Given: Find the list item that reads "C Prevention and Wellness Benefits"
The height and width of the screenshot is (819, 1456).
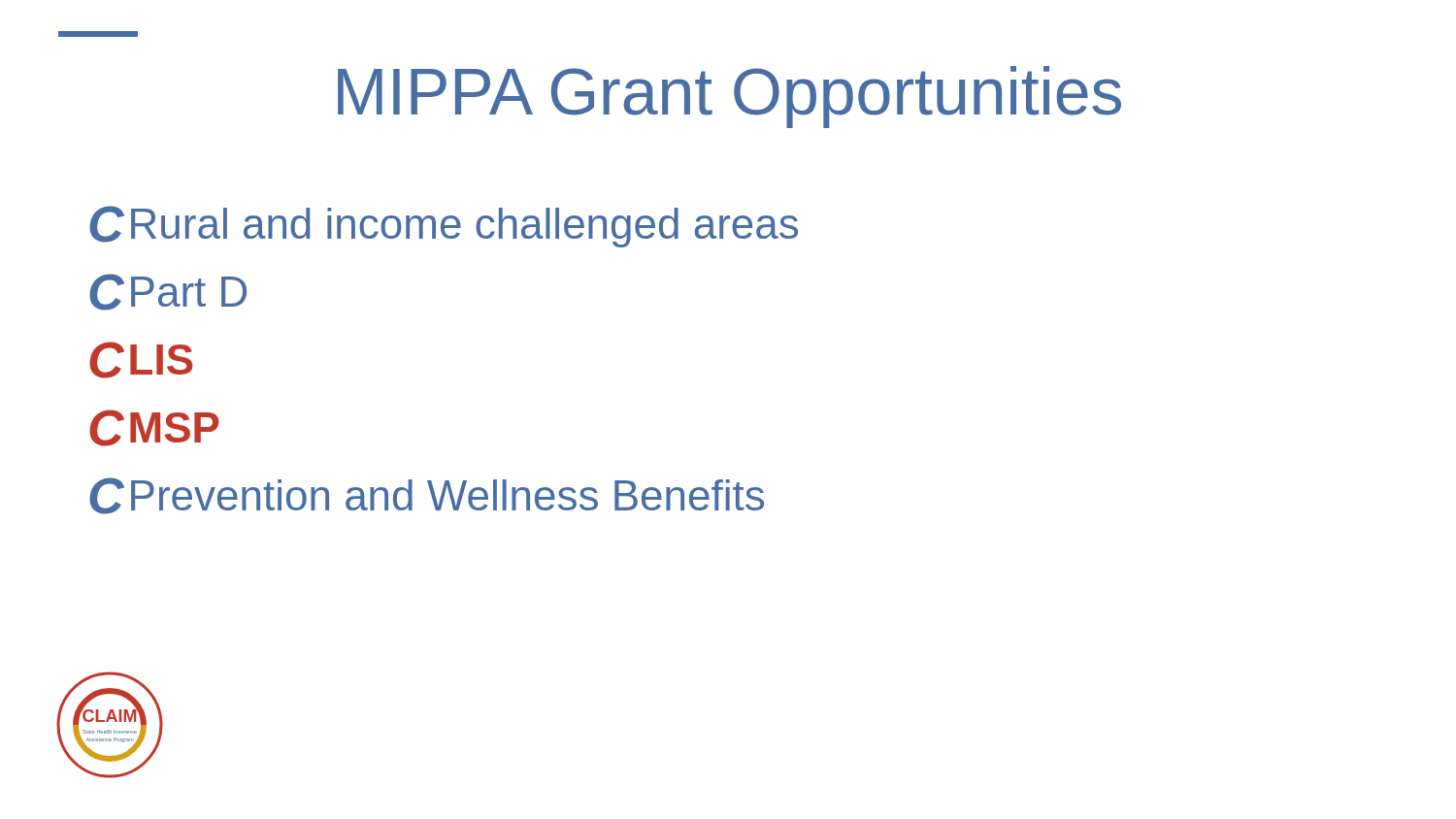Looking at the screenshot, I should (426, 496).
